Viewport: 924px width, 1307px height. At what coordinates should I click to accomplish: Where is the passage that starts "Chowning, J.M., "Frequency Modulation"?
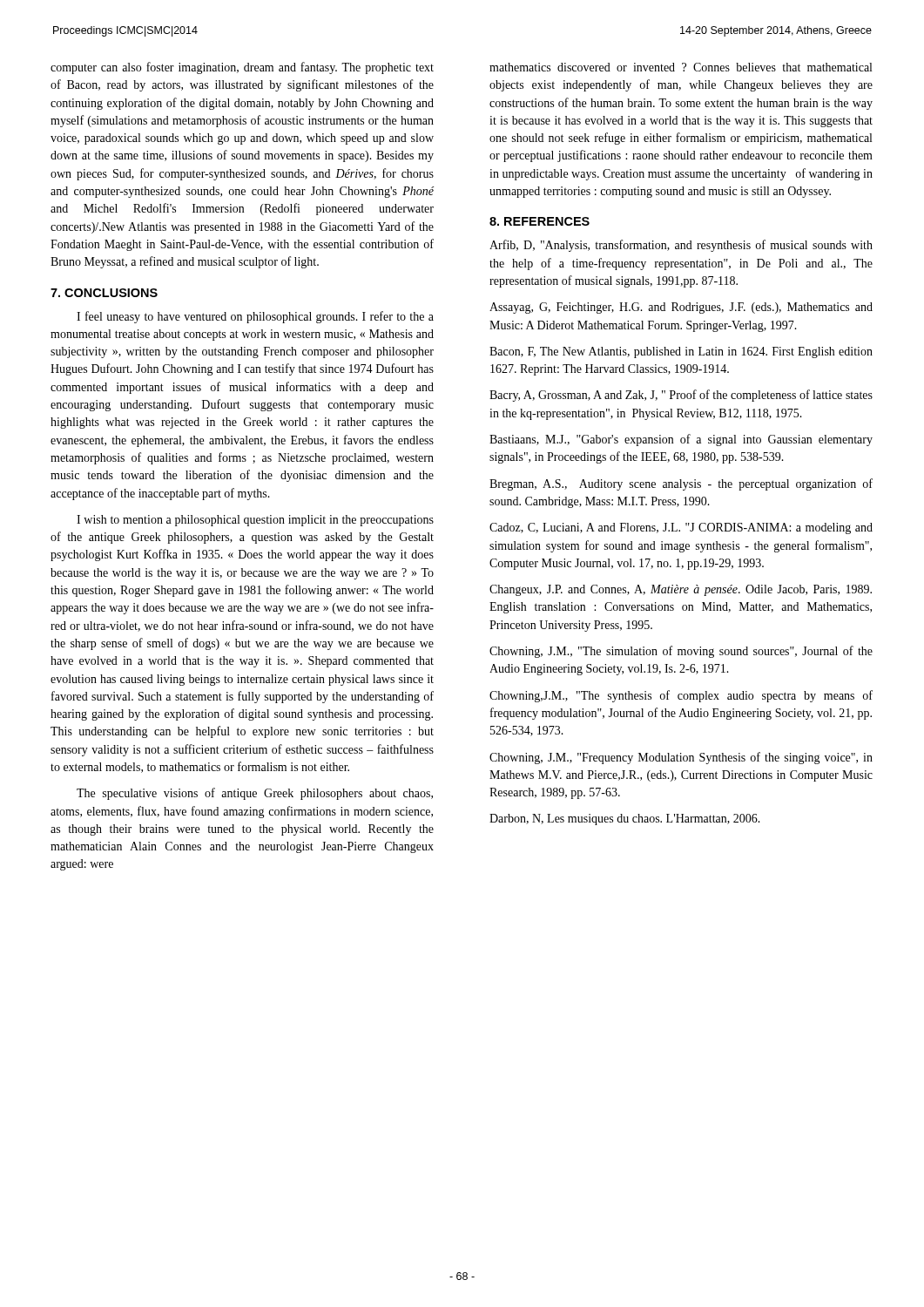coord(681,775)
